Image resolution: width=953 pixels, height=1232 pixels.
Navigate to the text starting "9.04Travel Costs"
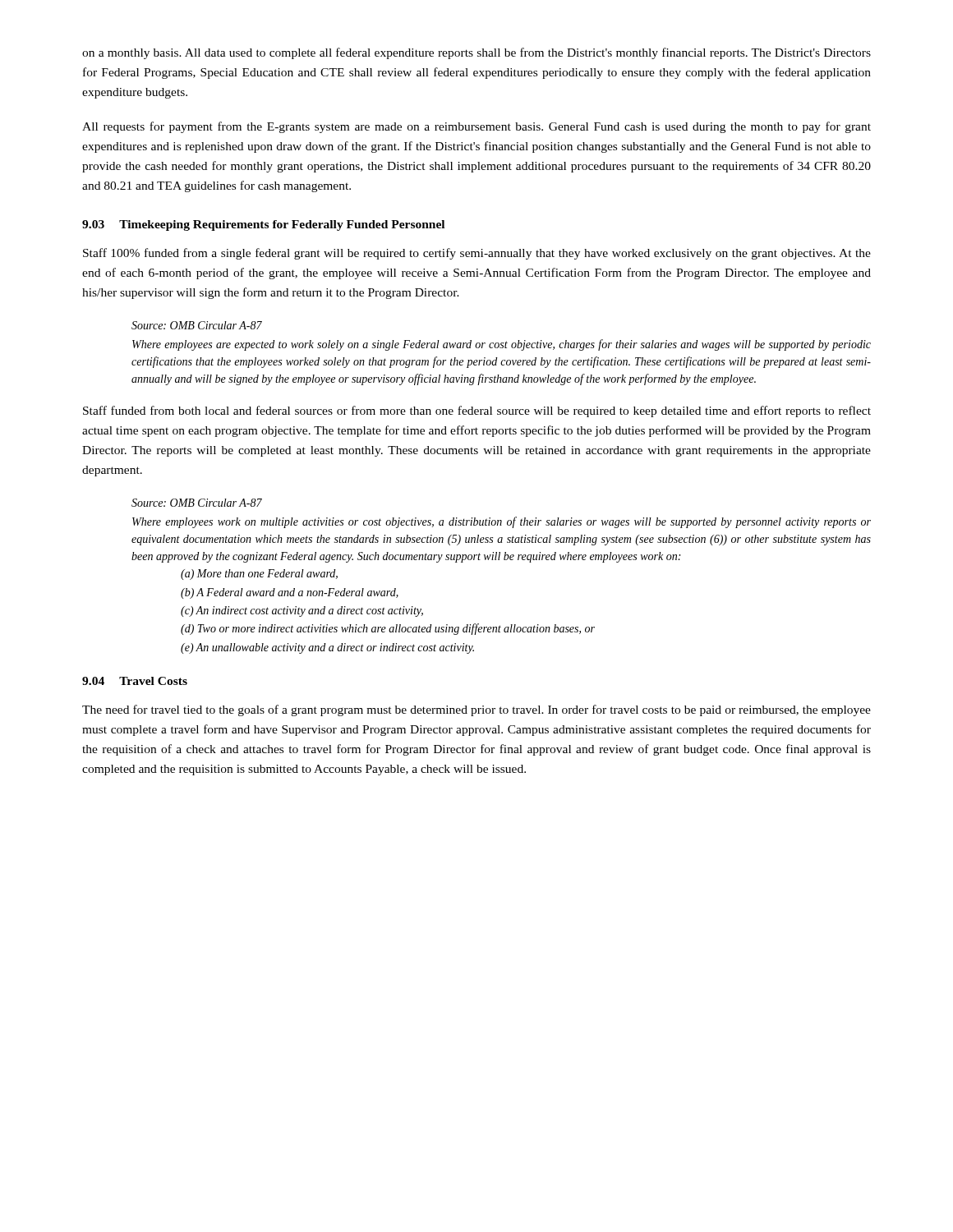click(x=135, y=681)
